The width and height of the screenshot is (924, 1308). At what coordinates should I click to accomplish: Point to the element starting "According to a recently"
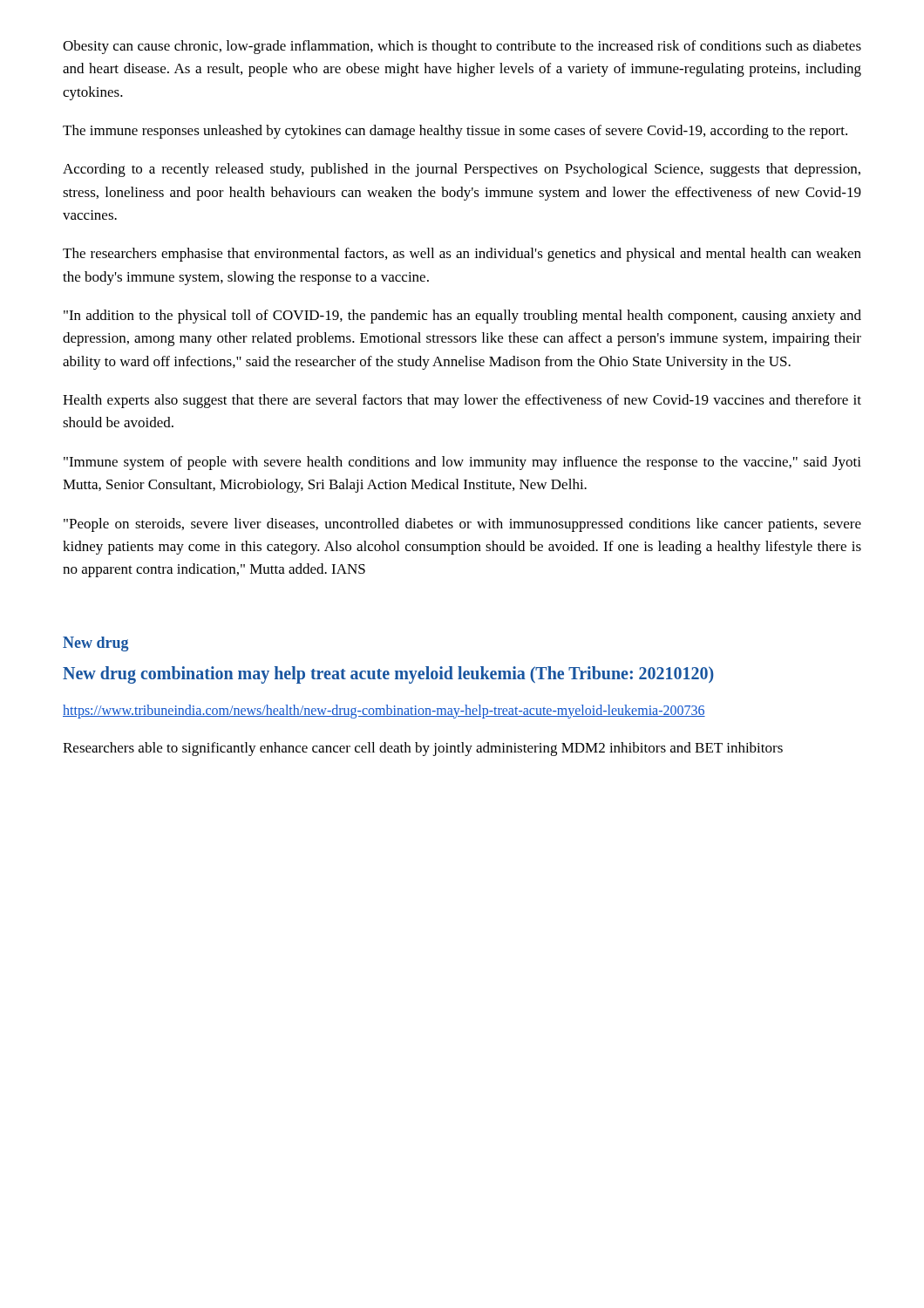pos(462,192)
